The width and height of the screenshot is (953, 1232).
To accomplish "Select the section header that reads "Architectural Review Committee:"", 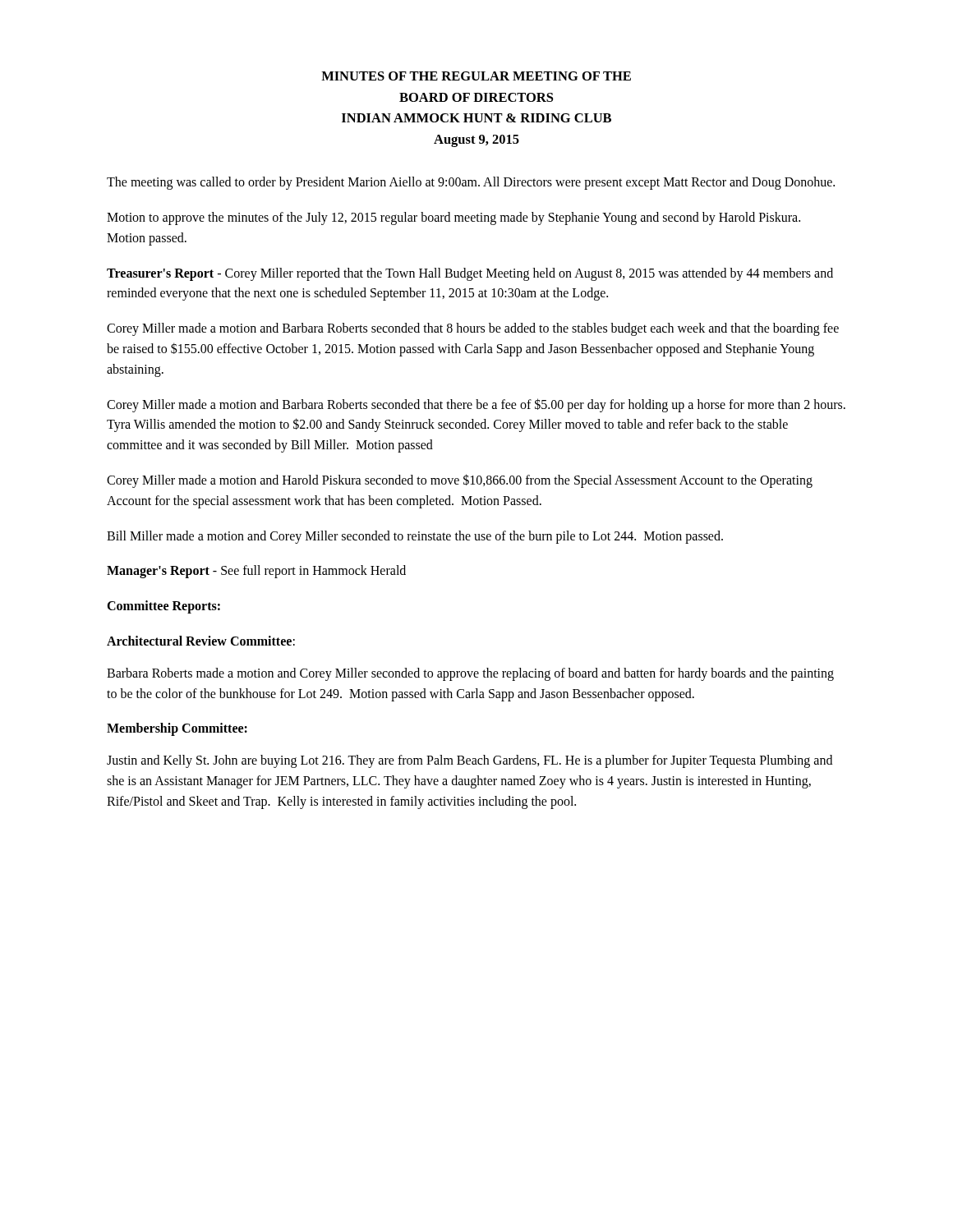I will (x=201, y=641).
